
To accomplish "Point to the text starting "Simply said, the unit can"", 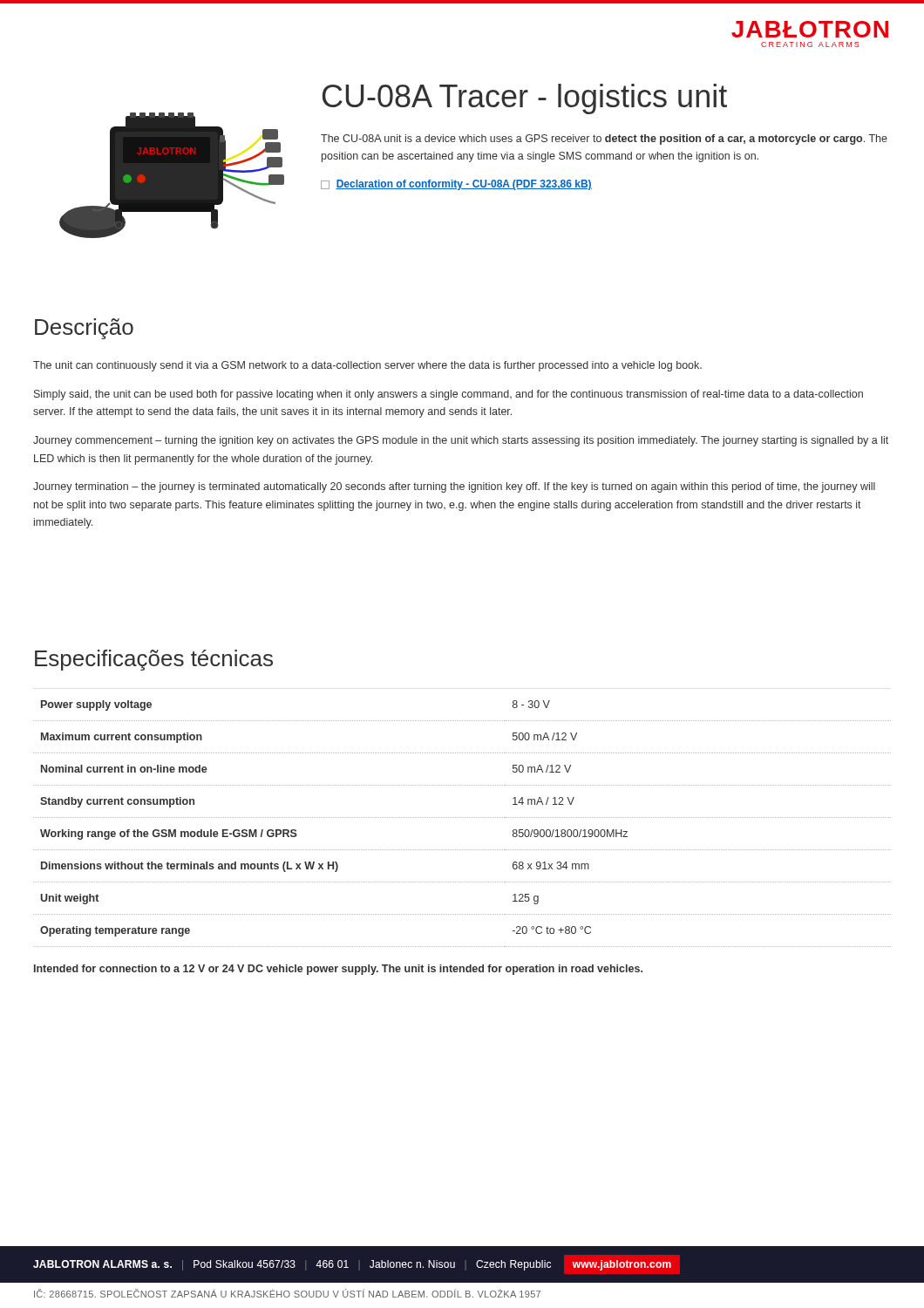I will (448, 403).
